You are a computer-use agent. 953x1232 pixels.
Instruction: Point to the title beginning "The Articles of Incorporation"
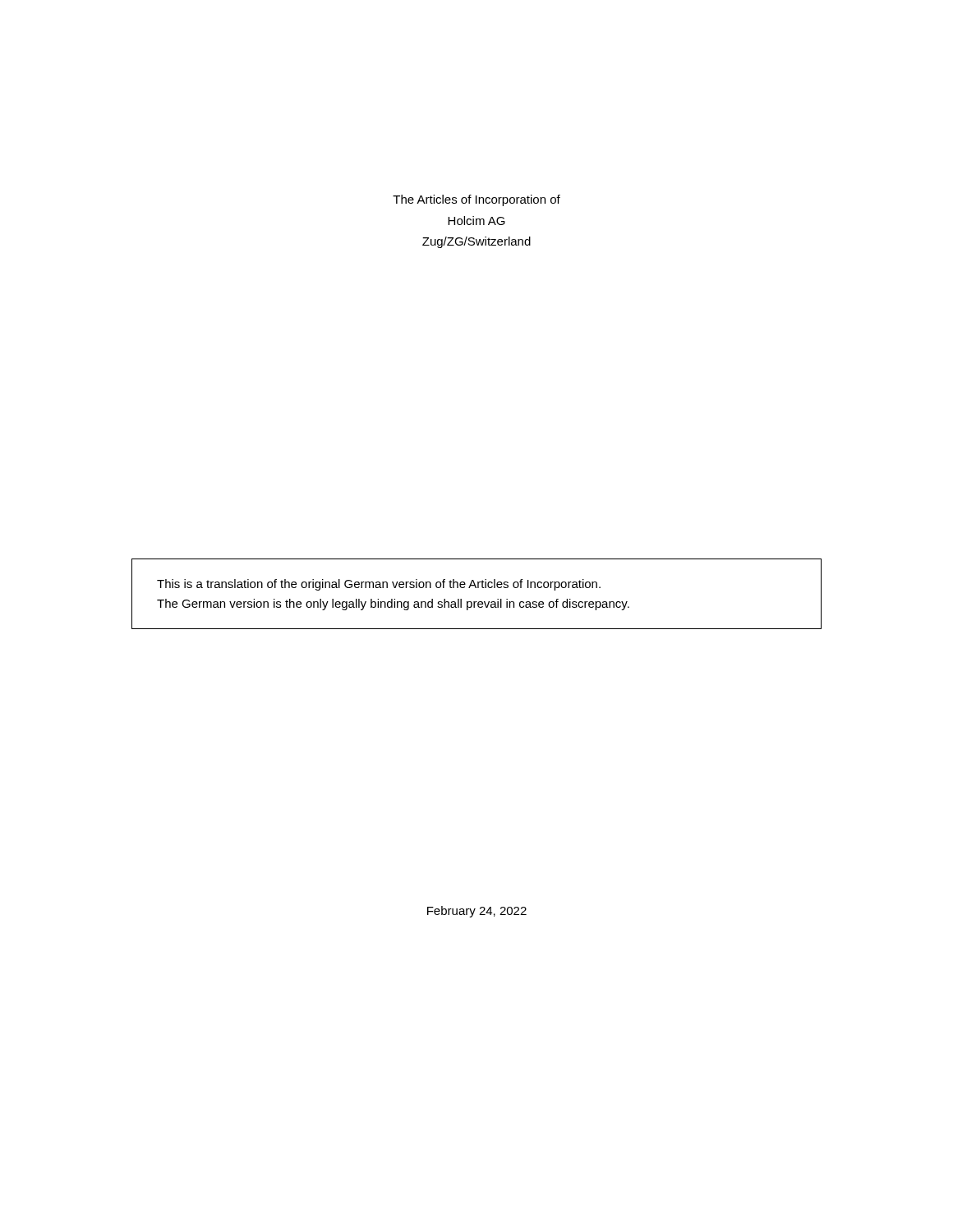(x=476, y=220)
